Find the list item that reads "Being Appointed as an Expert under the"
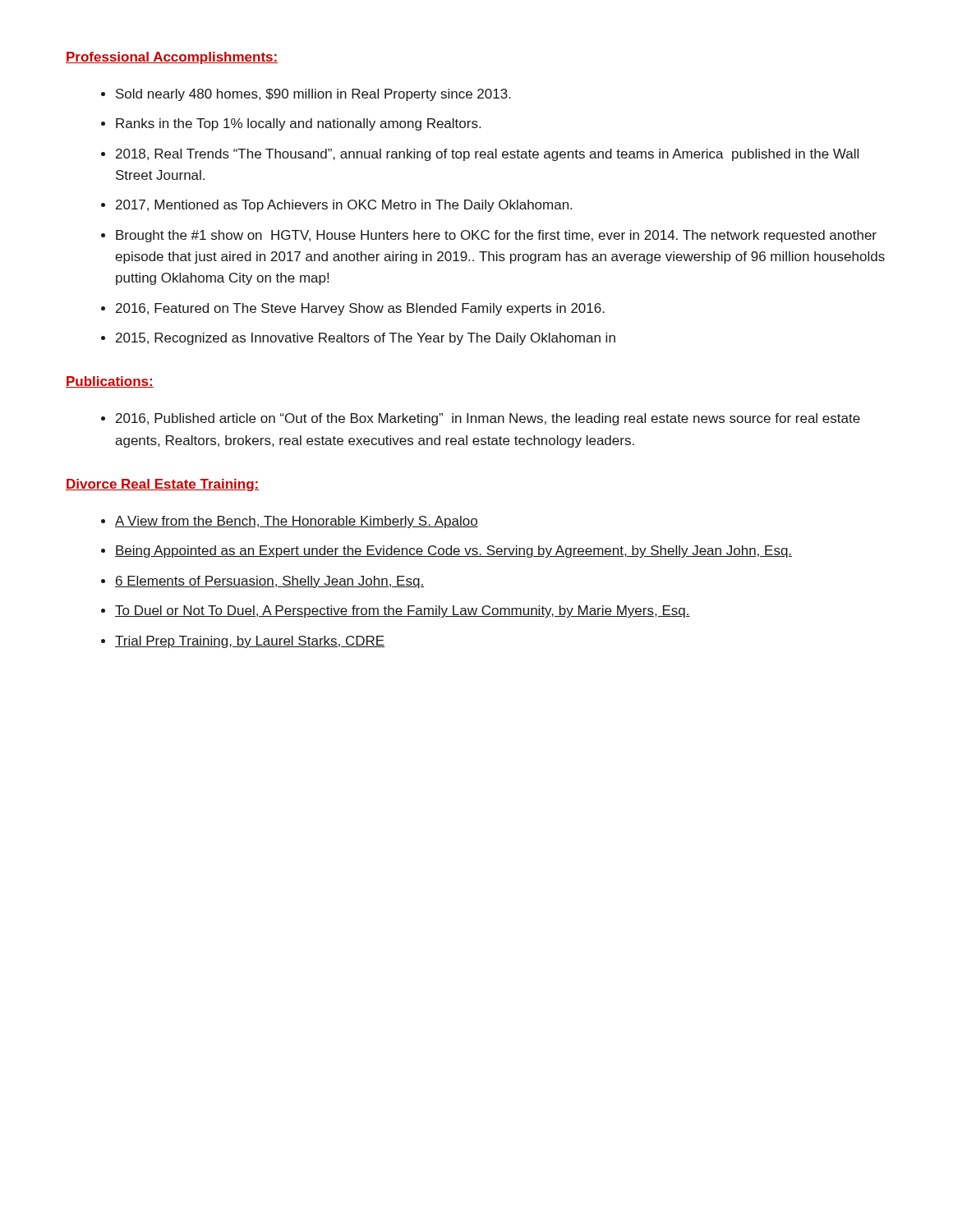The width and height of the screenshot is (953, 1232). tap(454, 551)
